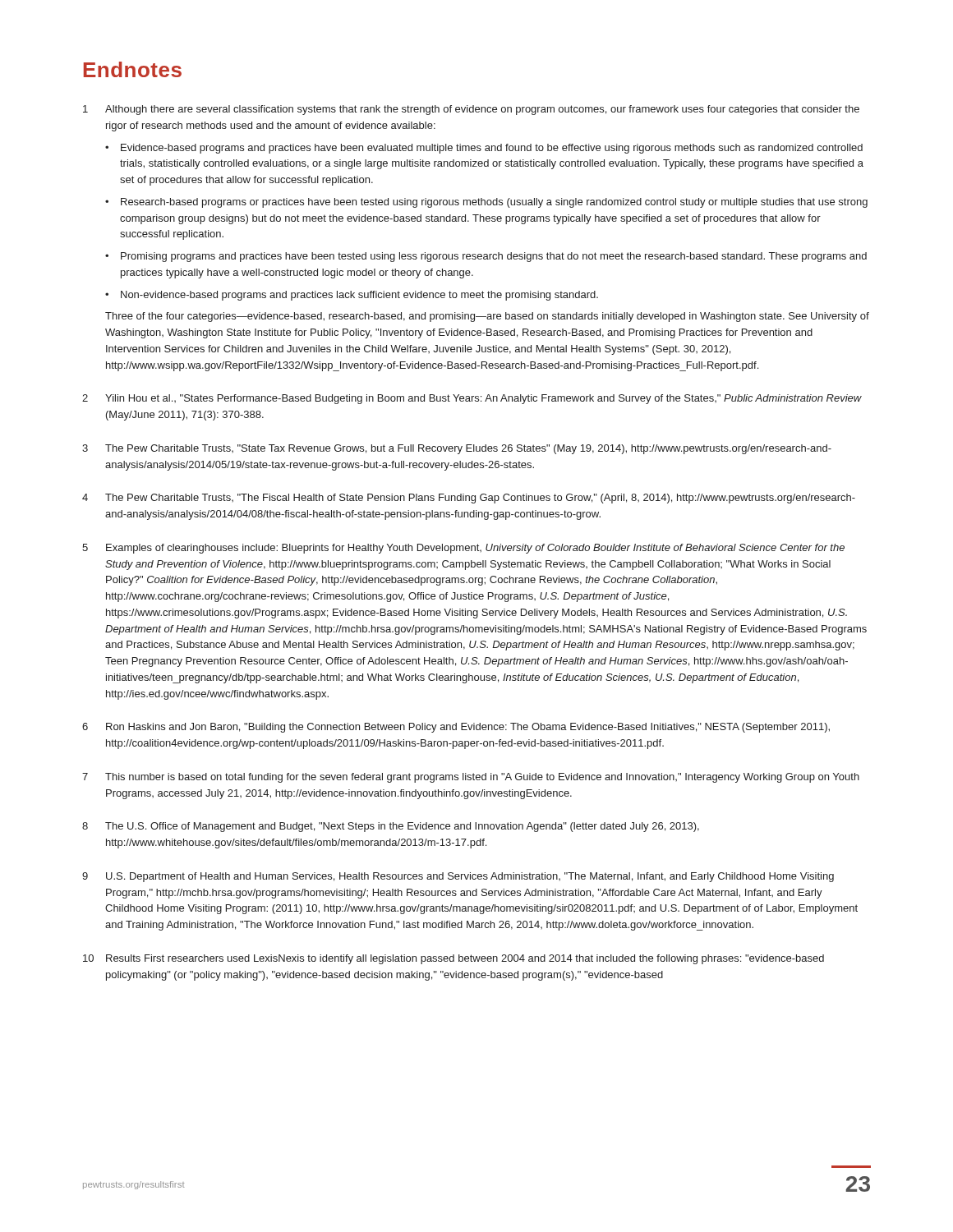Click on the text block starting "2 Yilin Hou et al., "States Performance-Based Budgeting"

pyautogui.click(x=476, y=409)
